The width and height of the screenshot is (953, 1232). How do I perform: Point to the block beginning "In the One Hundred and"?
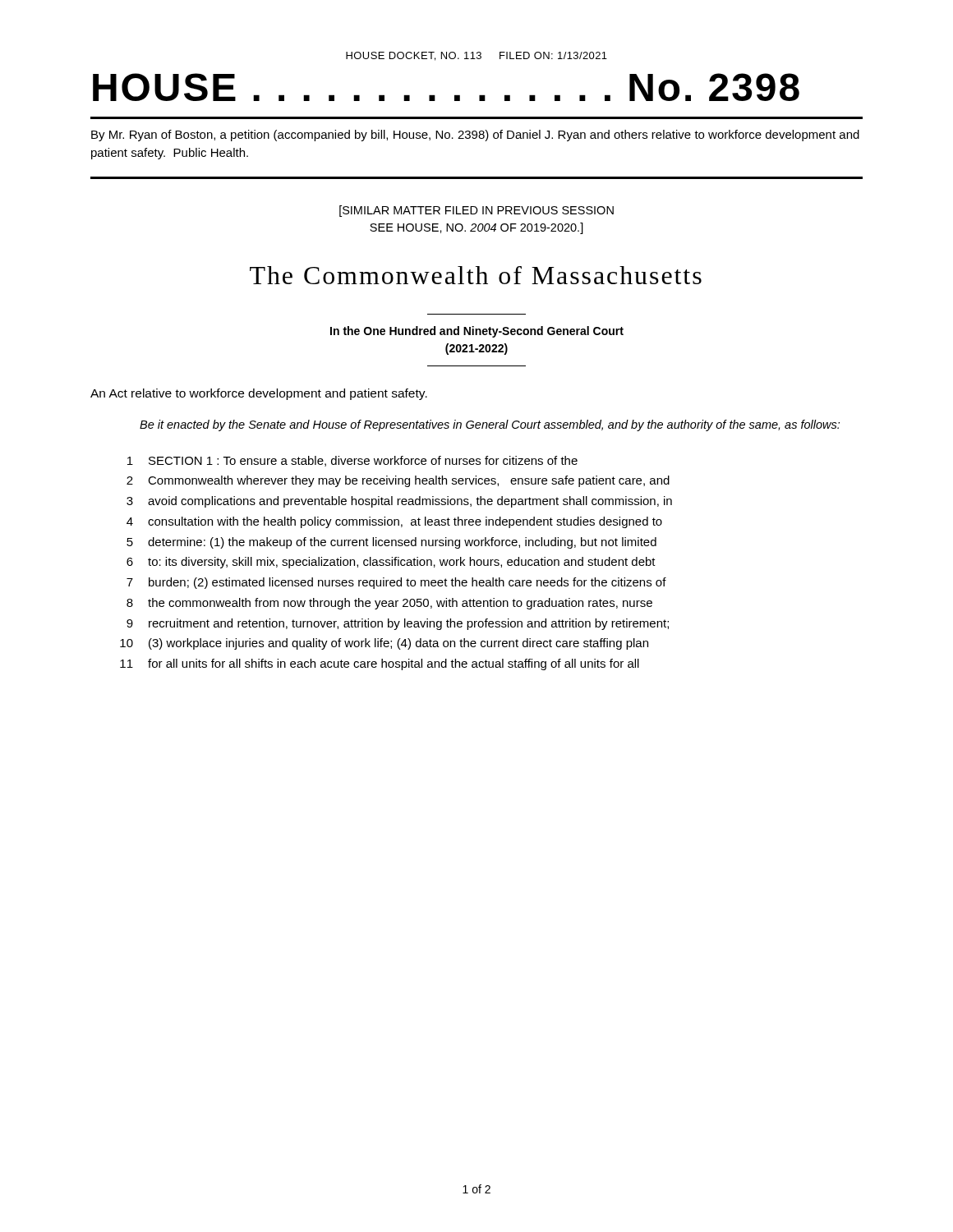point(476,340)
